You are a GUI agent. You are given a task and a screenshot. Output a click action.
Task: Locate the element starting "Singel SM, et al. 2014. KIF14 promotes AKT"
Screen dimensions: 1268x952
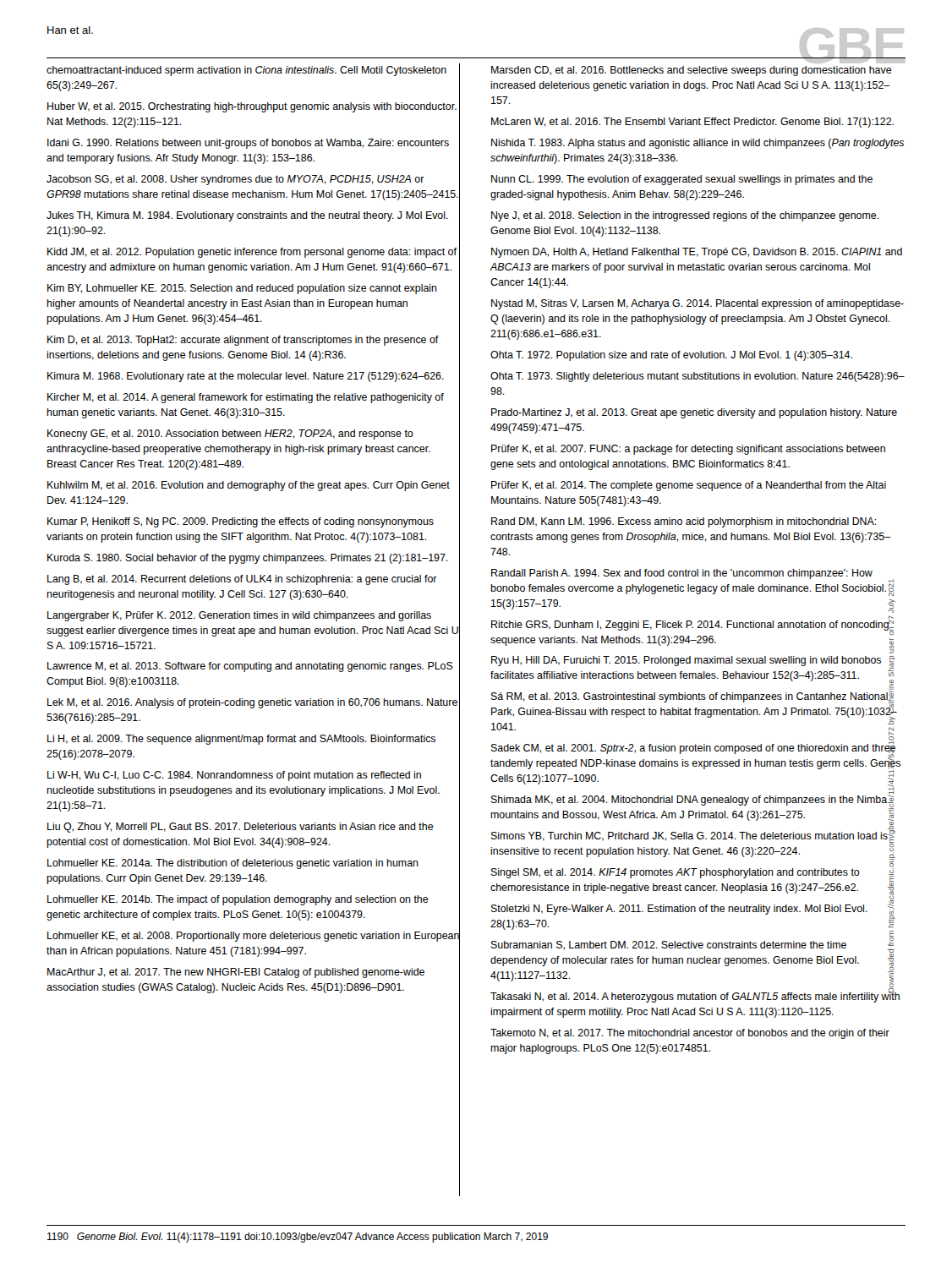point(675,880)
